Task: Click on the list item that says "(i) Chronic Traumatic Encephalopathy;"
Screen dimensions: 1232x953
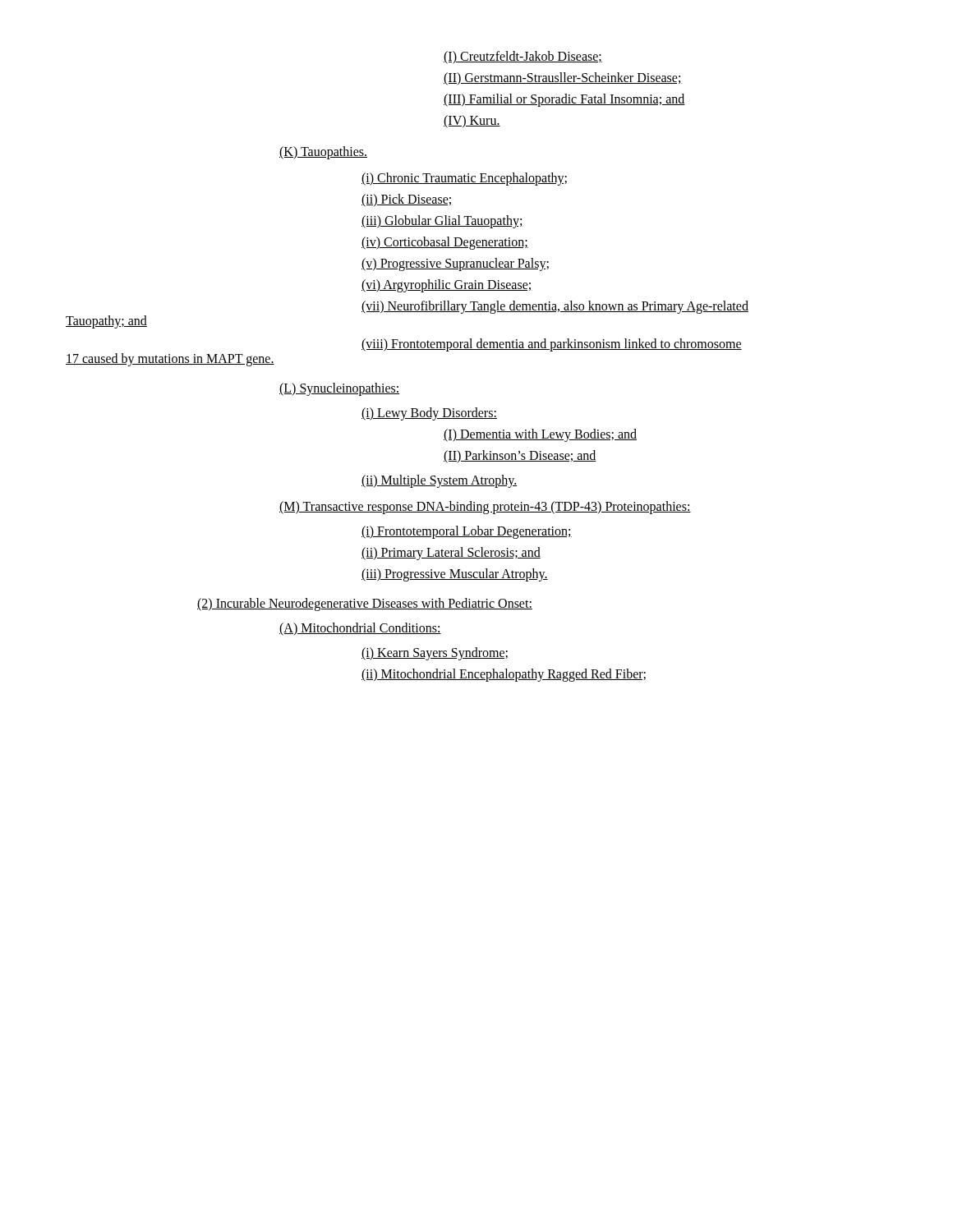Action: (465, 178)
